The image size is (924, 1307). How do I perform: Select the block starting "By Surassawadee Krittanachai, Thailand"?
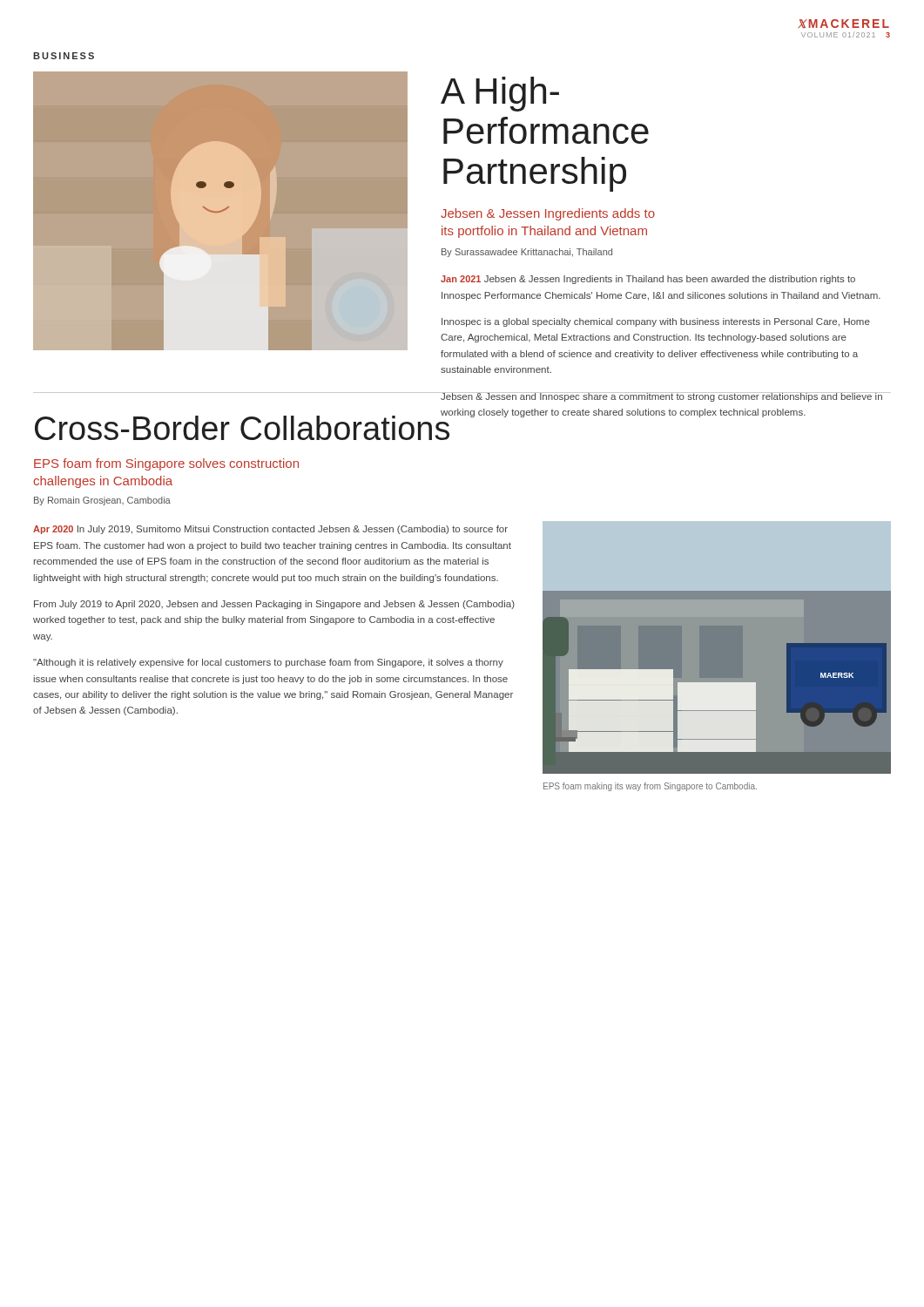point(527,252)
